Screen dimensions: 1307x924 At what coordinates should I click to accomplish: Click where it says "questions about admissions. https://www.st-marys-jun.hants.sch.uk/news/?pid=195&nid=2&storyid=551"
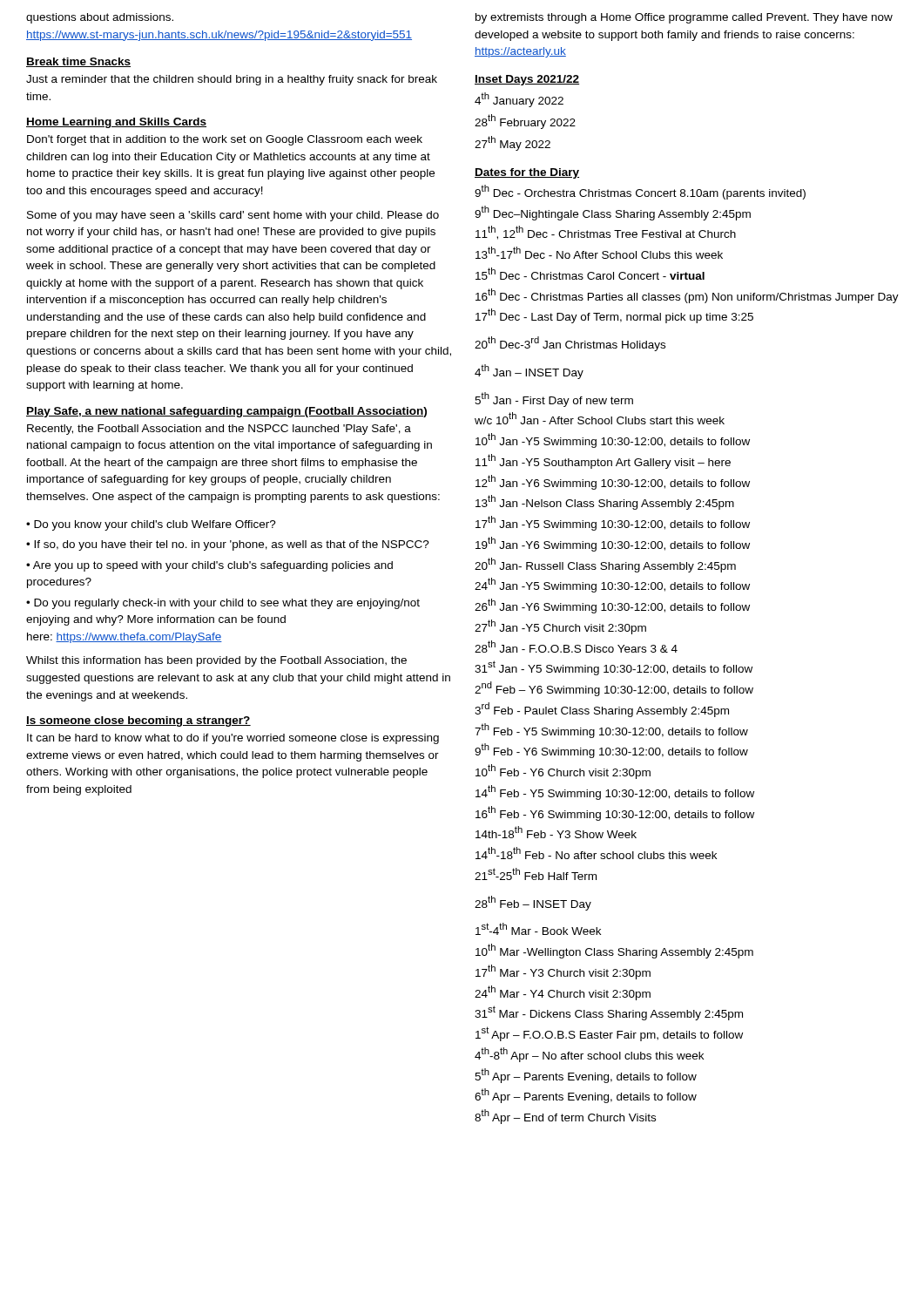pyautogui.click(x=240, y=26)
